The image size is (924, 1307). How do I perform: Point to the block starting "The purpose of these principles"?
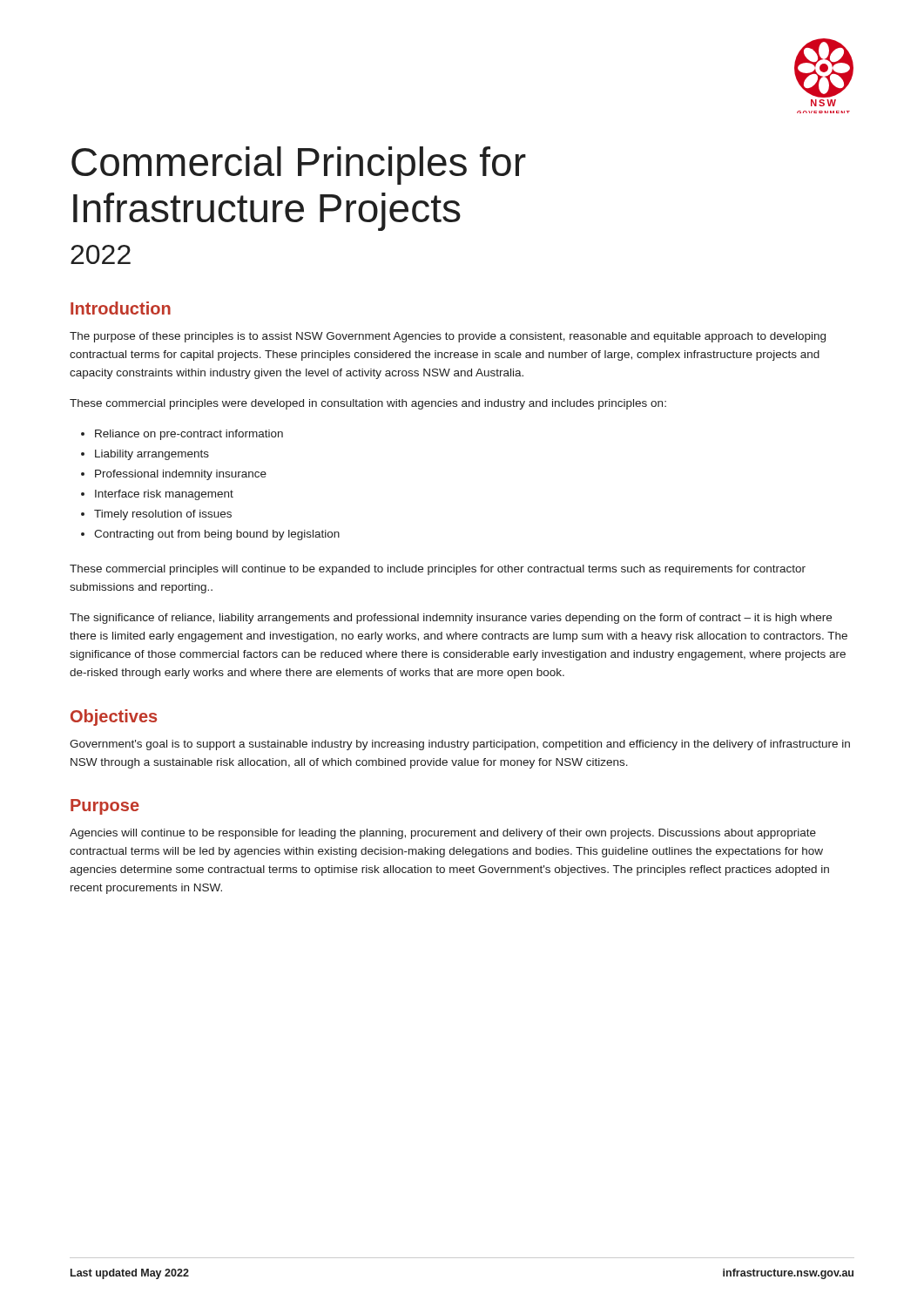tap(448, 354)
